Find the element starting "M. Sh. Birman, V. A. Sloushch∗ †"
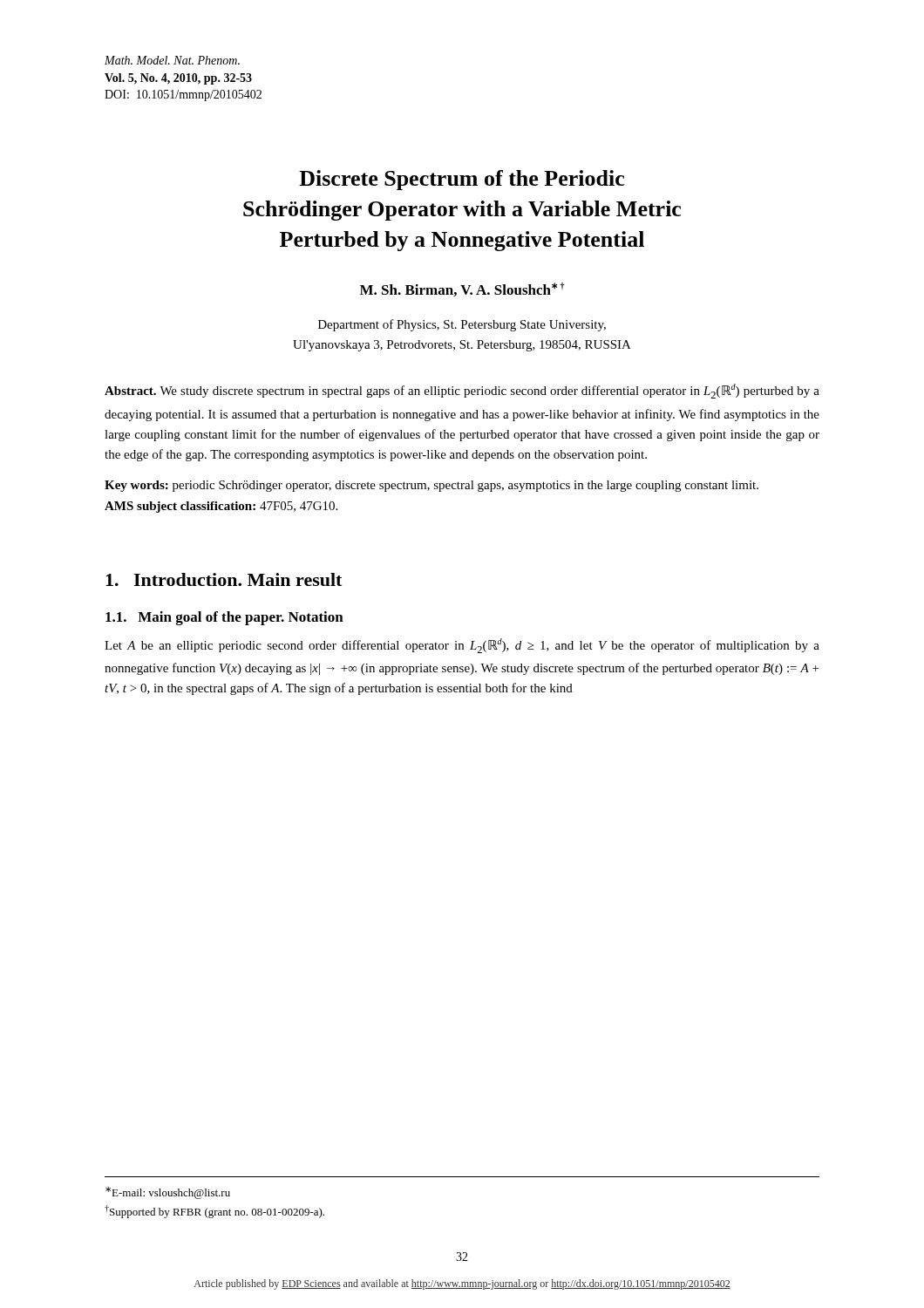This screenshot has width=924, height=1308. tap(462, 290)
